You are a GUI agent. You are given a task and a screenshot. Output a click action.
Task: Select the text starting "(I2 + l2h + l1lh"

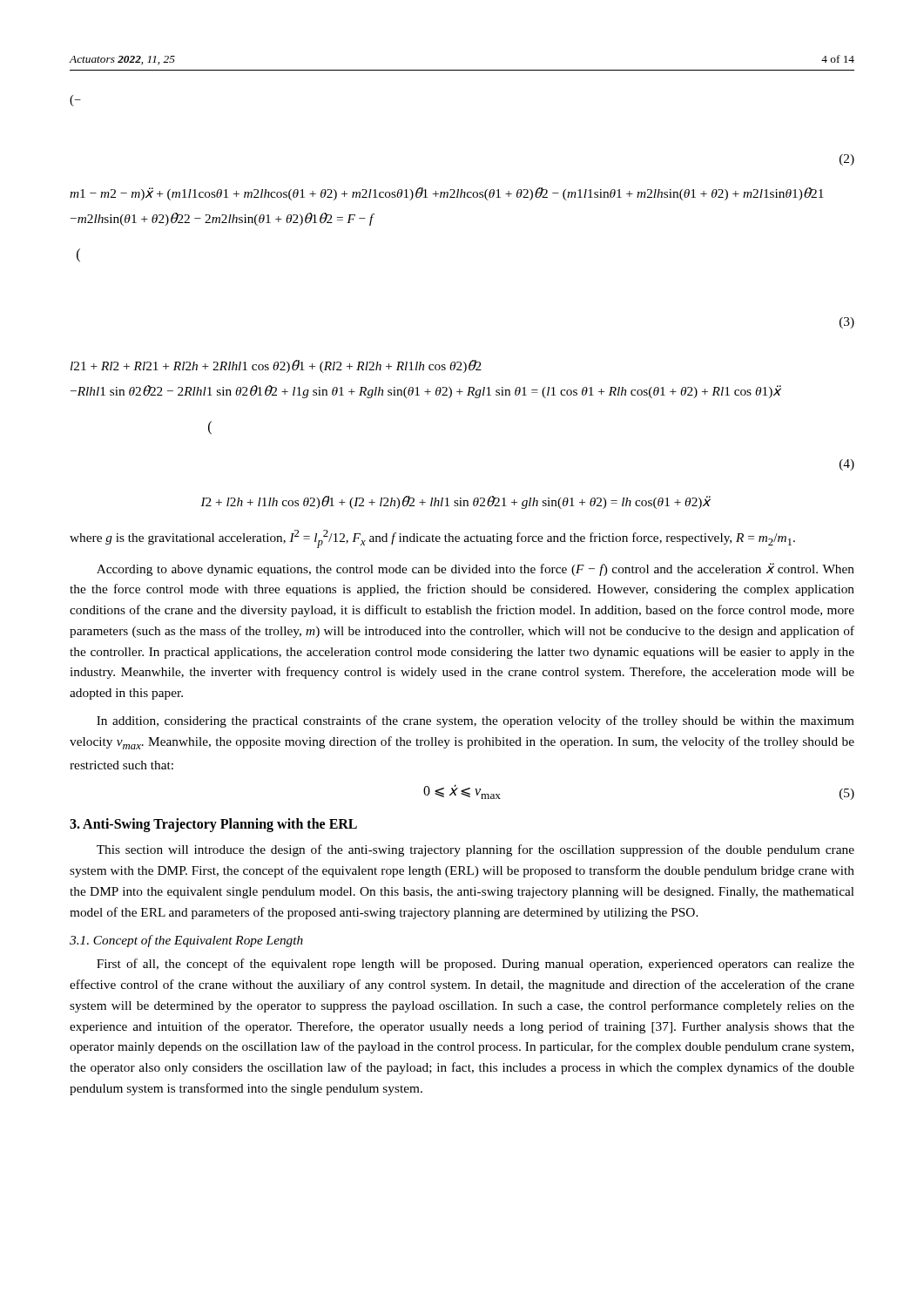(x=210, y=428)
